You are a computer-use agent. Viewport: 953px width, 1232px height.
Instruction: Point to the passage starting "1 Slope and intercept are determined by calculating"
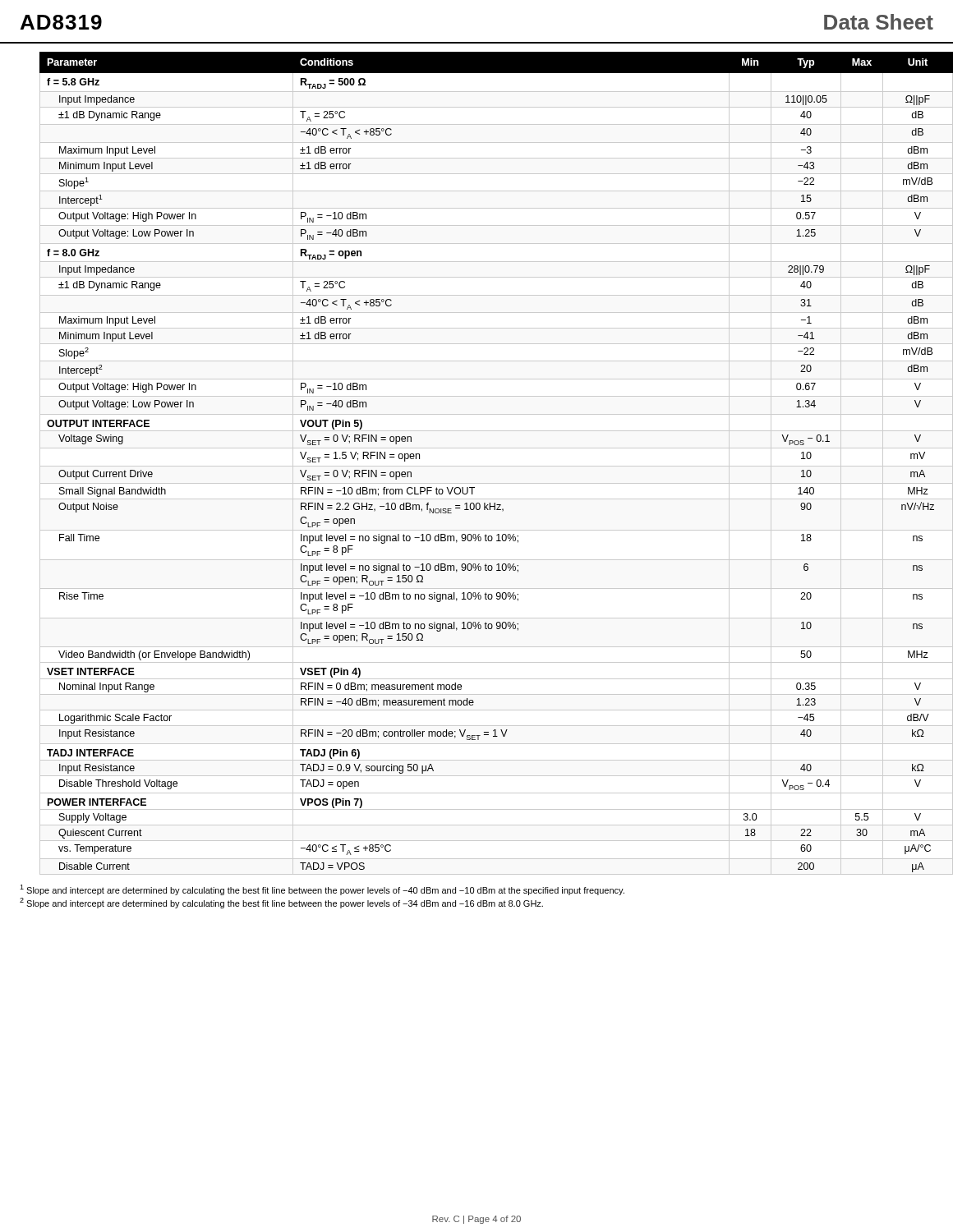click(322, 889)
